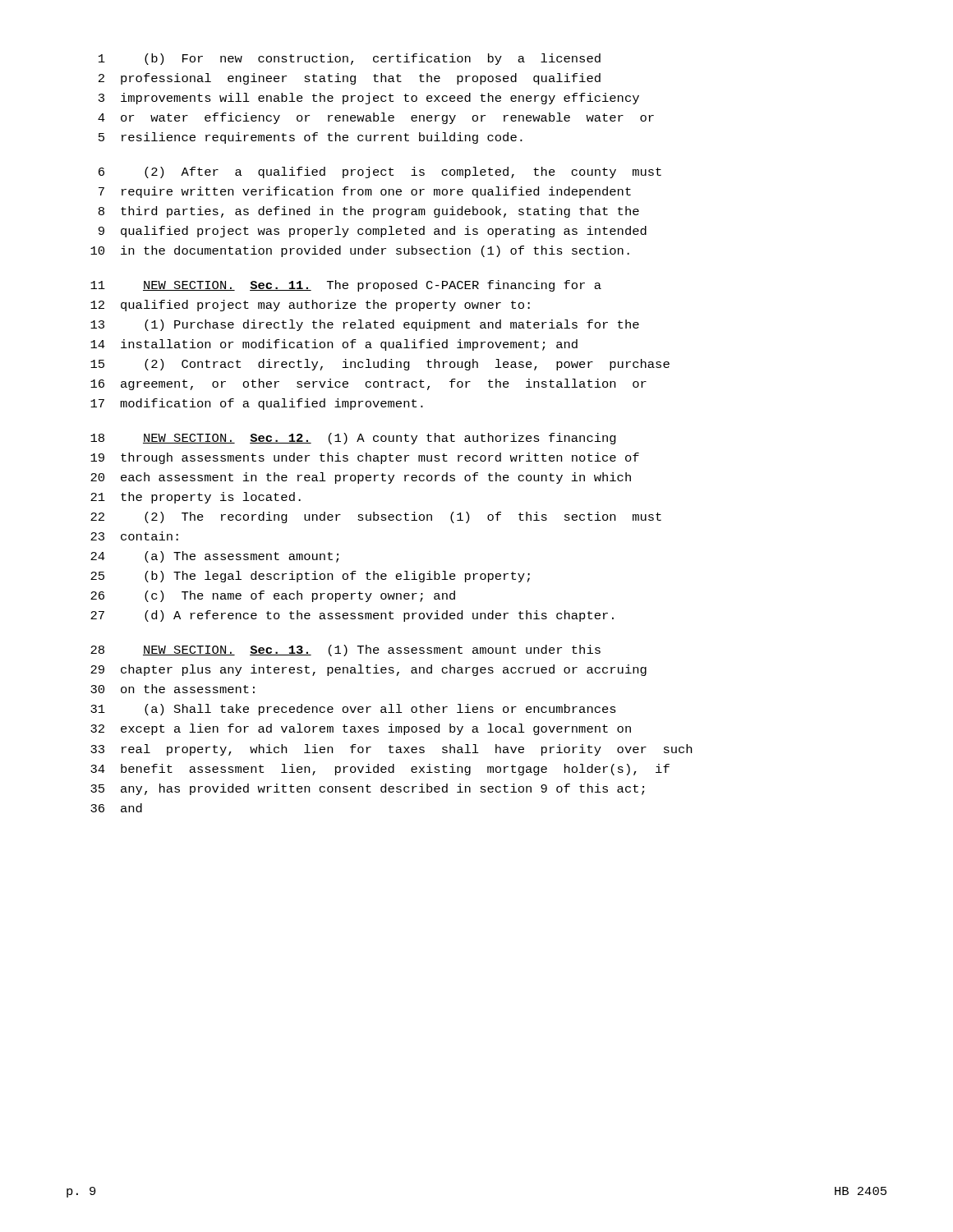Find the passage starting "15 (2) Contract"
This screenshot has width=953, height=1232.
pyautogui.click(x=476, y=385)
